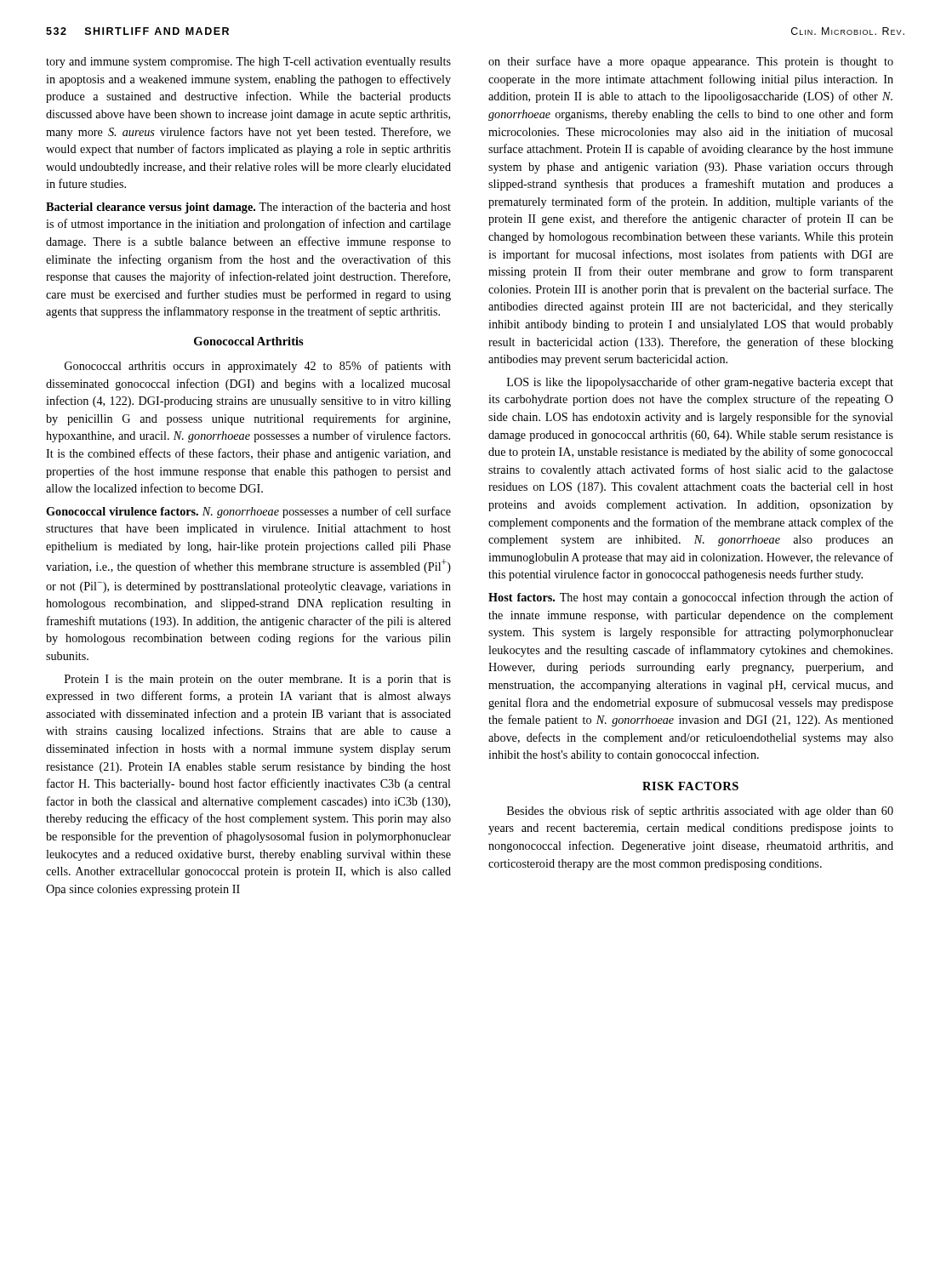Find the text block that reads "on their surface"

pos(691,210)
